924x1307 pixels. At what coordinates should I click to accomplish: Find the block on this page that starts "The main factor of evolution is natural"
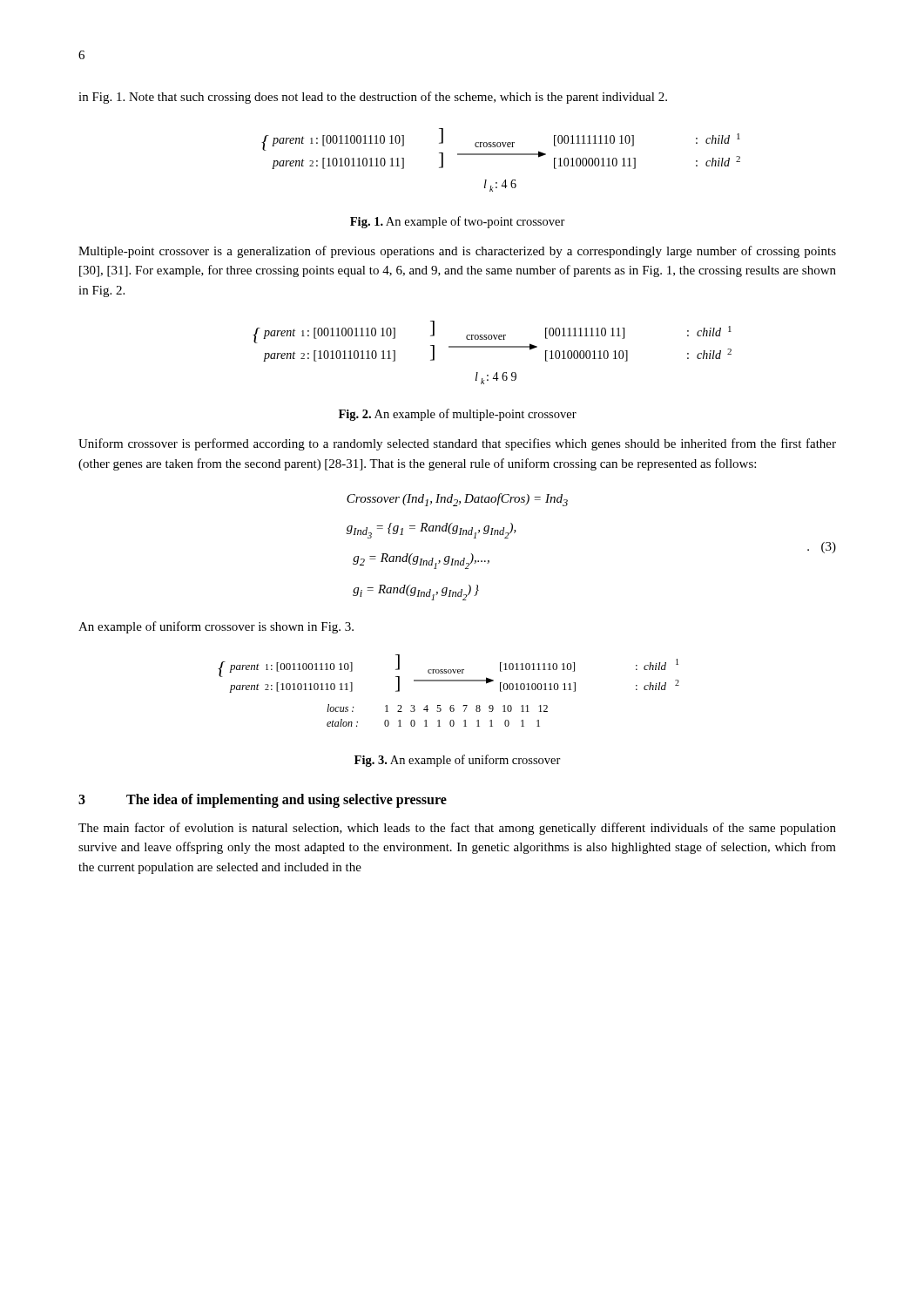tap(457, 847)
